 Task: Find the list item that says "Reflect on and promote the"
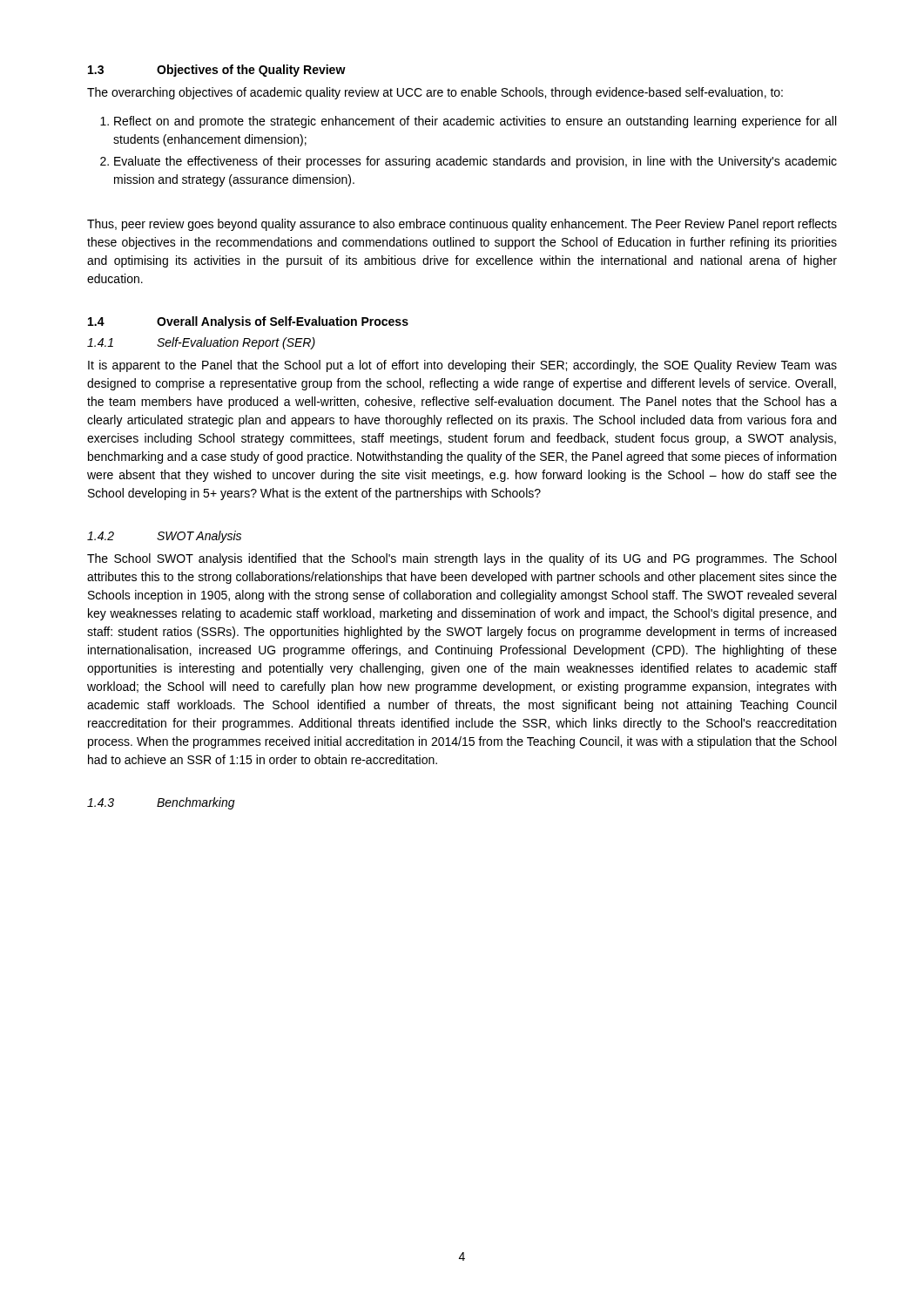tap(475, 130)
